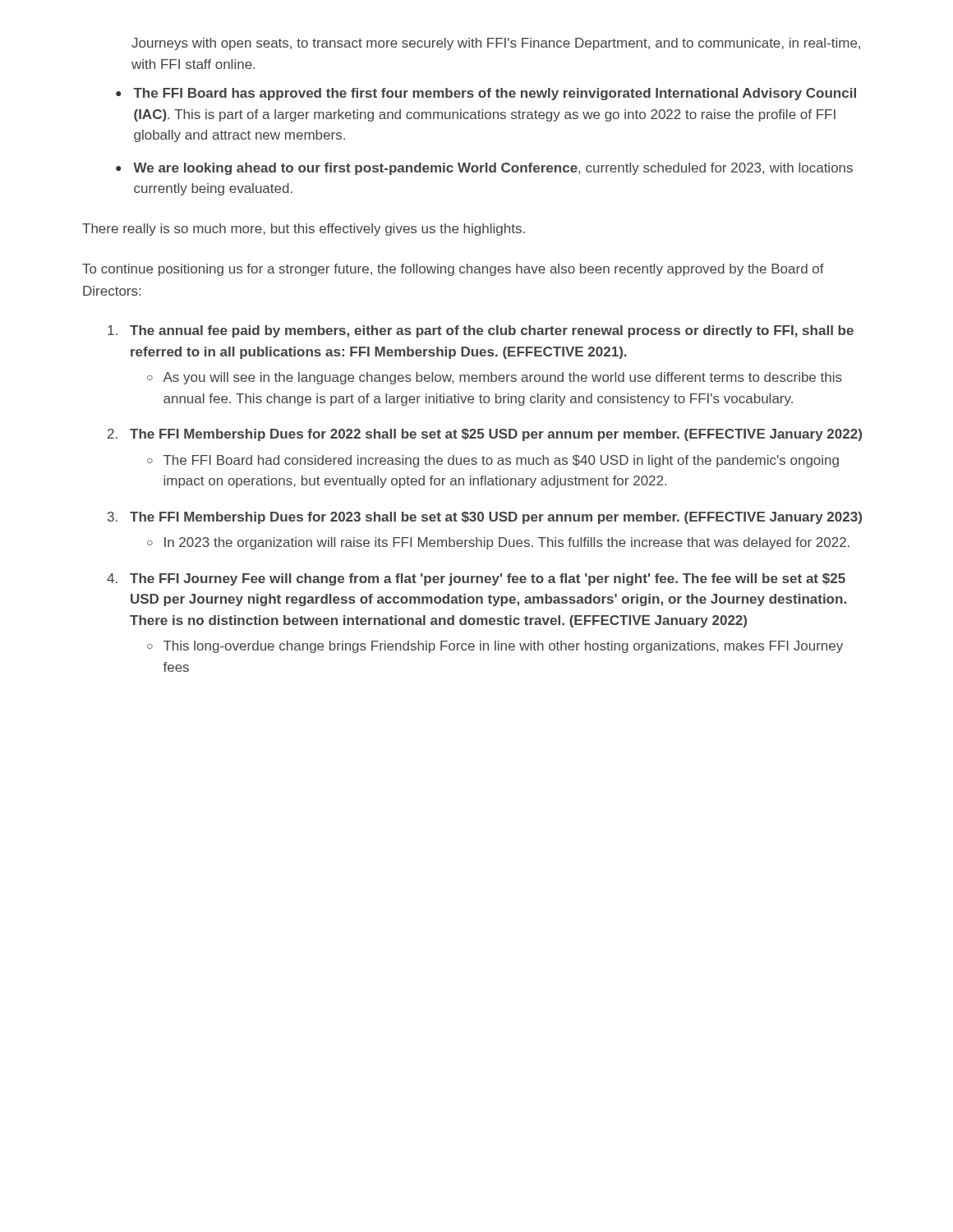
Task: Where is the passage that starts "The FFI Board has approved the"?
Action: click(502, 114)
